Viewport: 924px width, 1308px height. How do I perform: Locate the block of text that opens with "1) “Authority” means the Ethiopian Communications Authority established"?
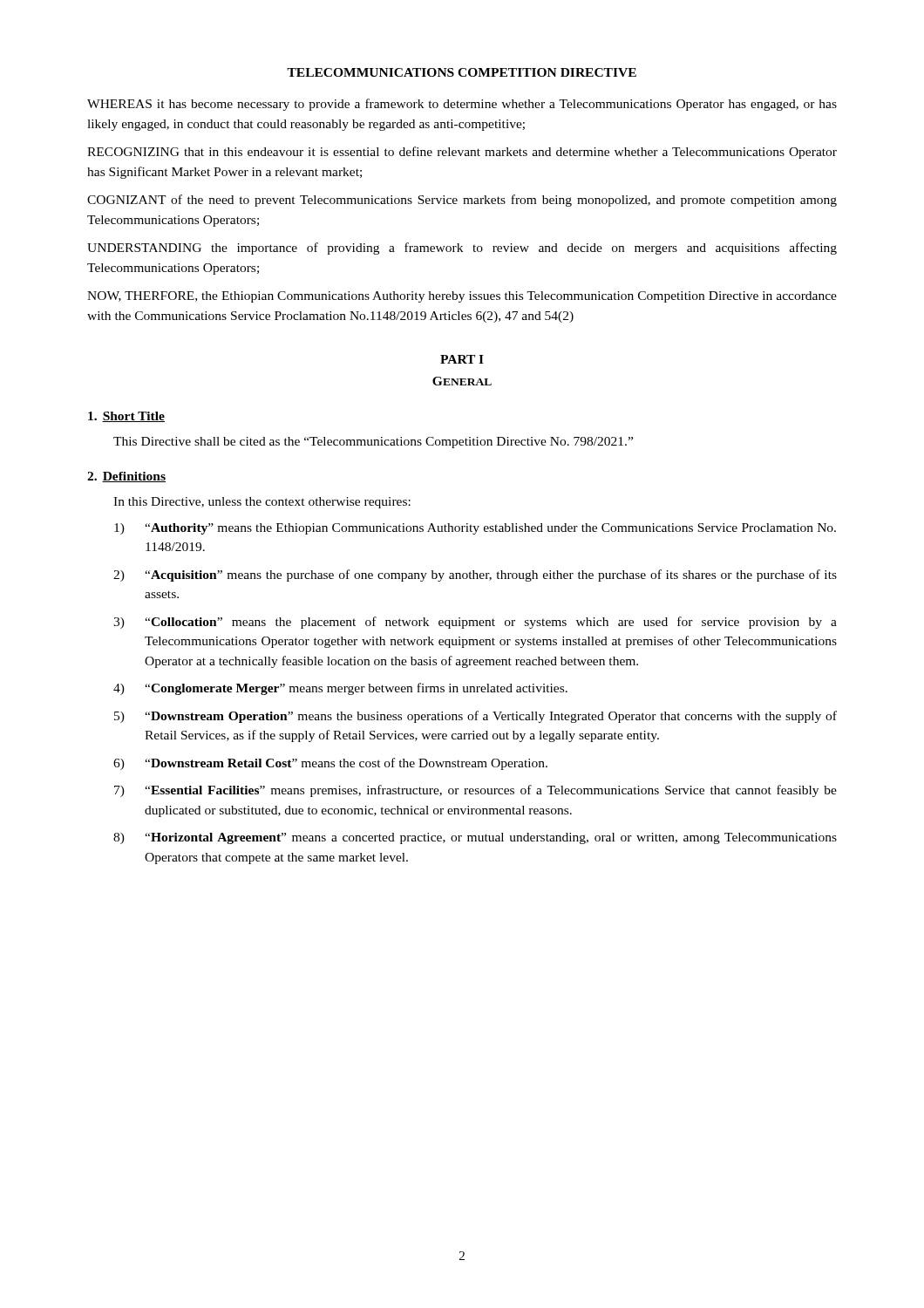point(475,538)
